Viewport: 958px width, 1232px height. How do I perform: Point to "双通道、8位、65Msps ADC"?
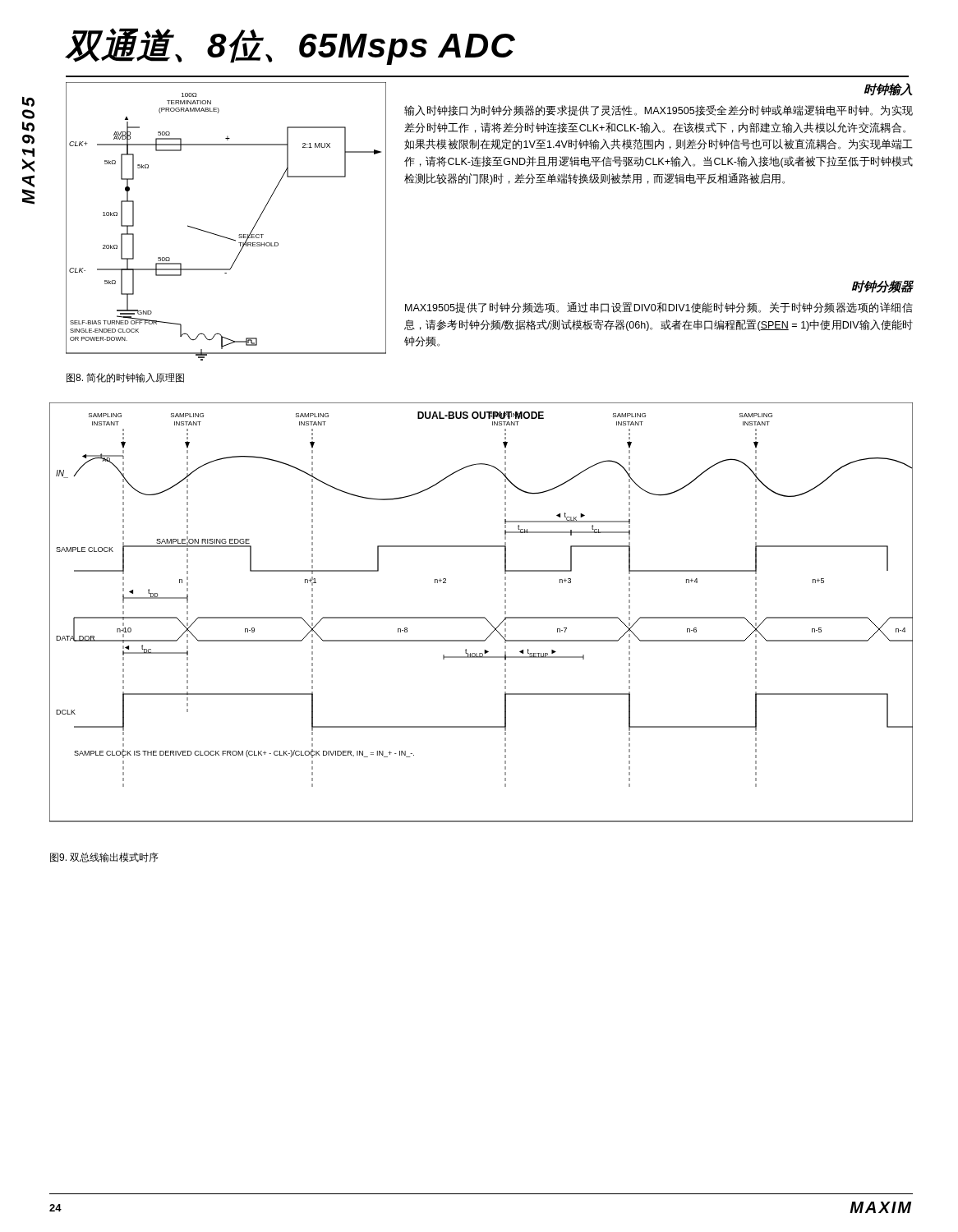point(291,46)
